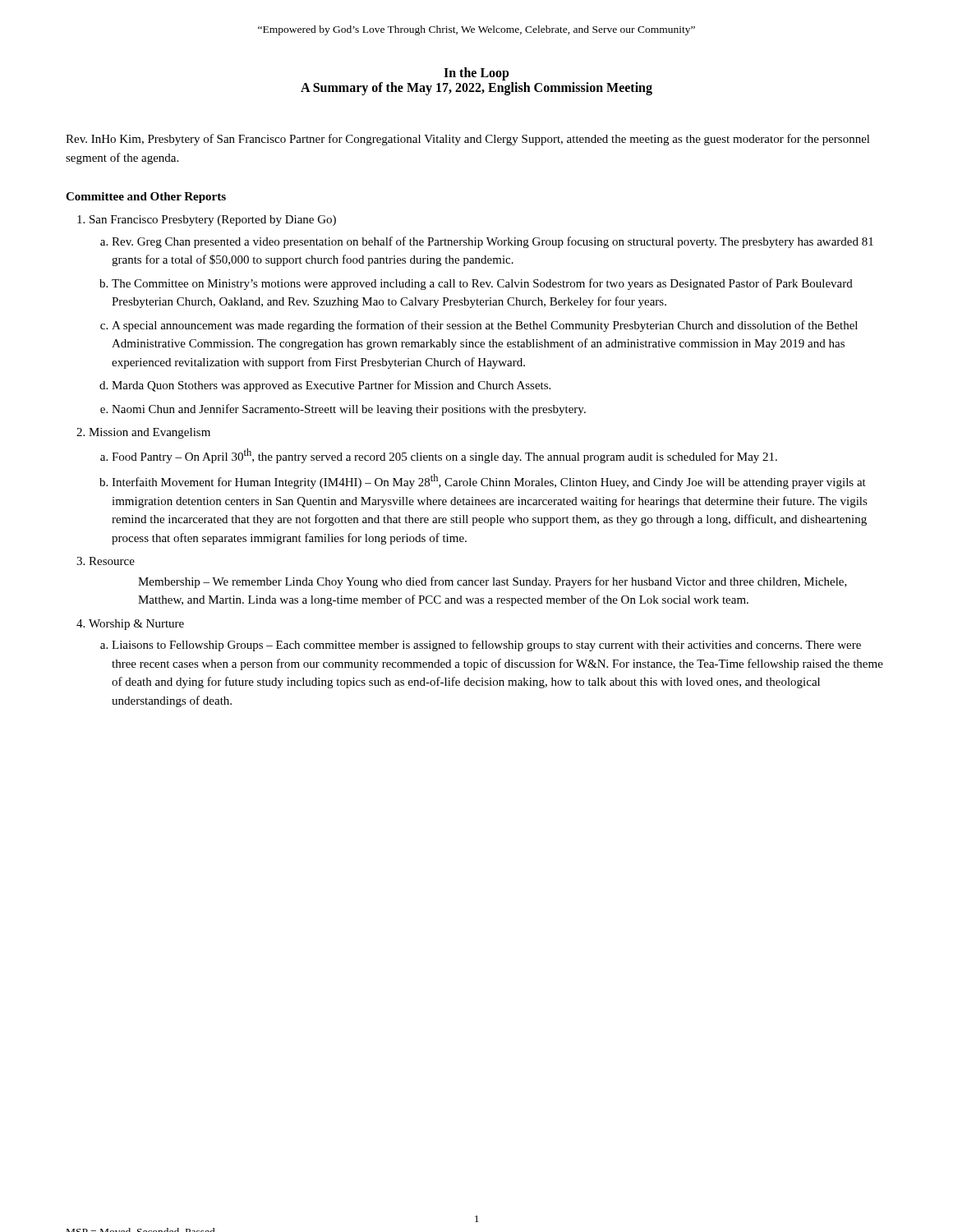Locate the passage starting "Worship & Nurture Liaisons to"

pyautogui.click(x=488, y=663)
